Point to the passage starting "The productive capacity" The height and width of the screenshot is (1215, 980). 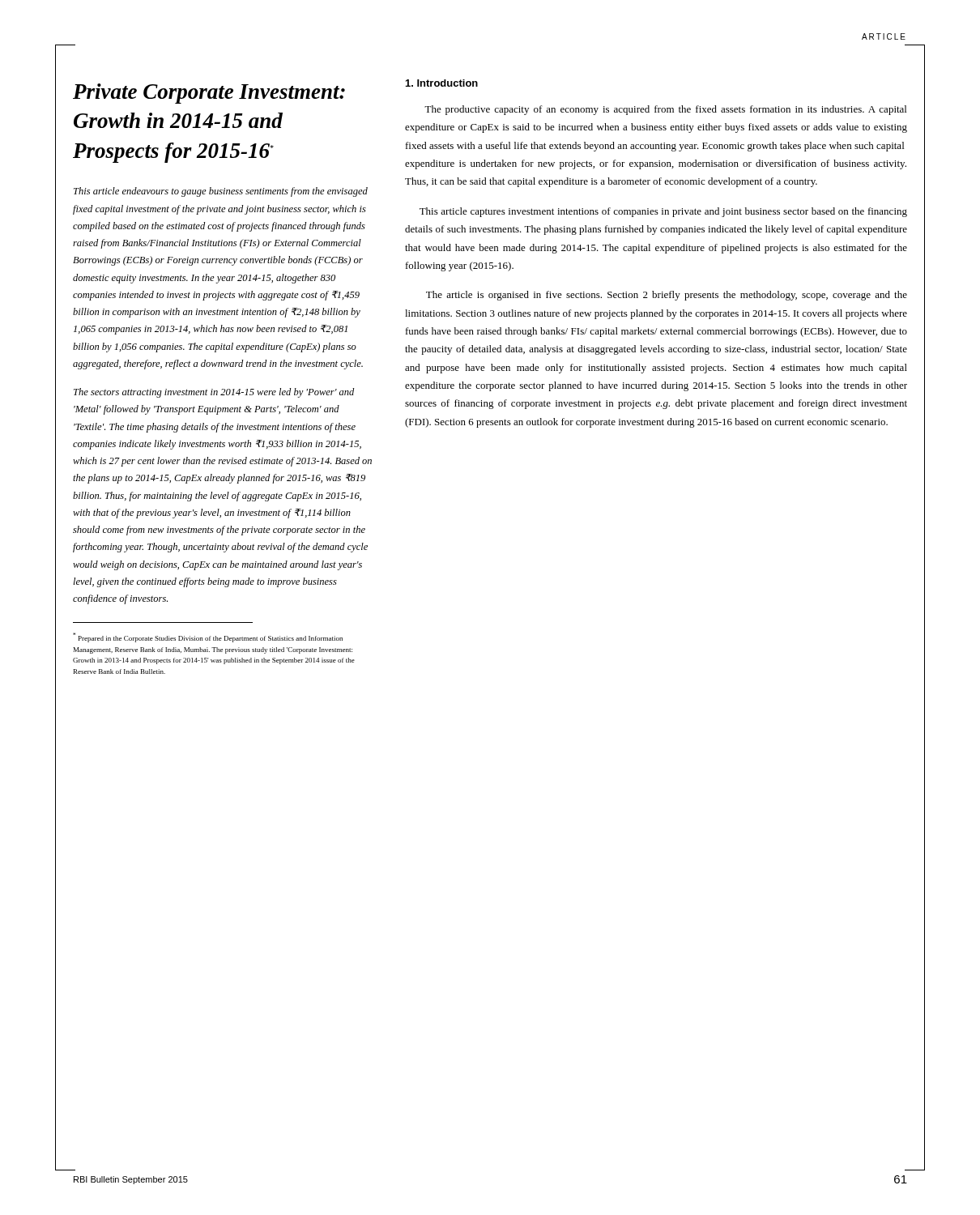pyautogui.click(x=656, y=145)
